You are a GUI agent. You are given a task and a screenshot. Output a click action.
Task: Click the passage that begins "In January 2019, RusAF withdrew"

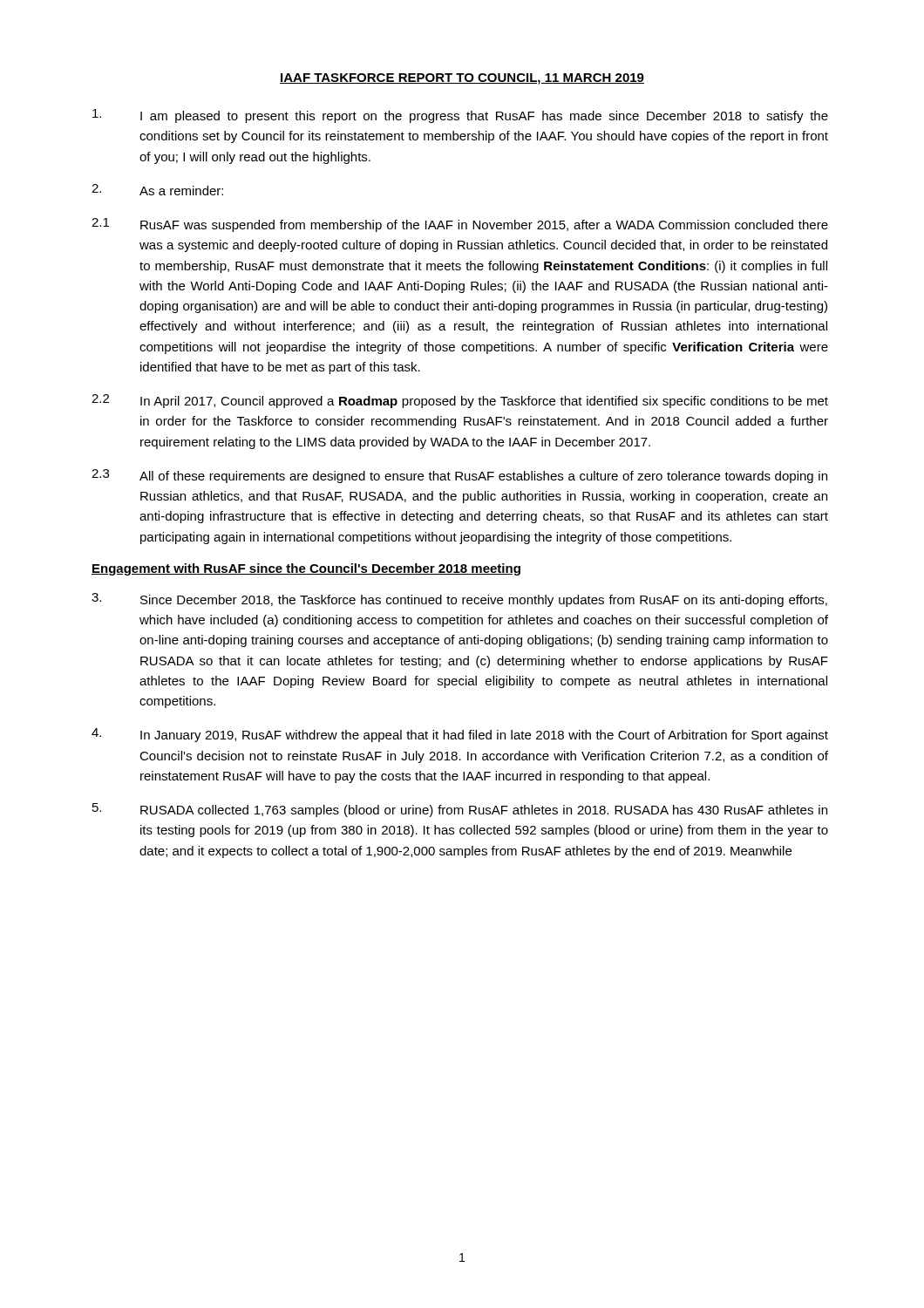[x=460, y=755]
